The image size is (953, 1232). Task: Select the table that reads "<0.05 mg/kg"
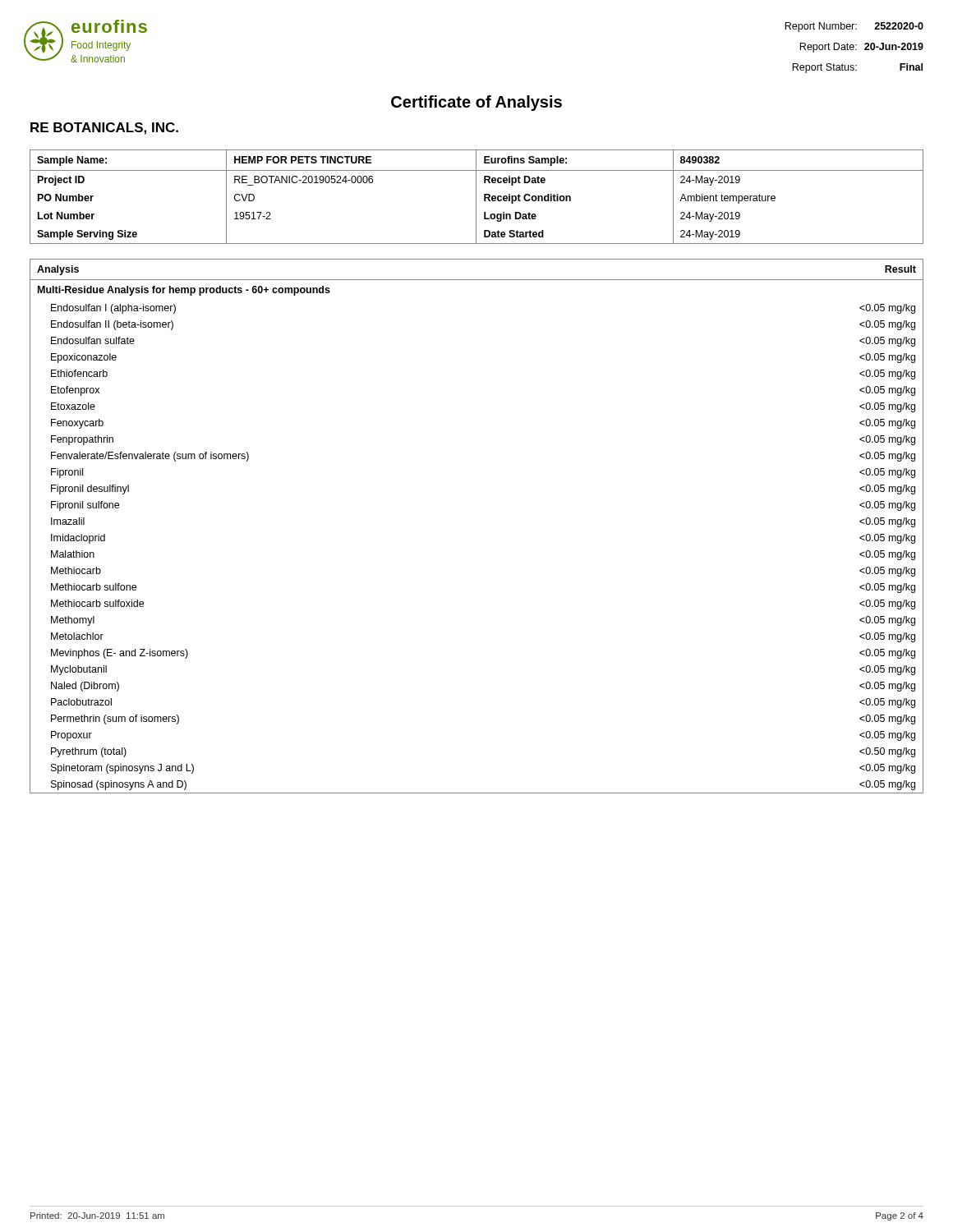(476, 526)
